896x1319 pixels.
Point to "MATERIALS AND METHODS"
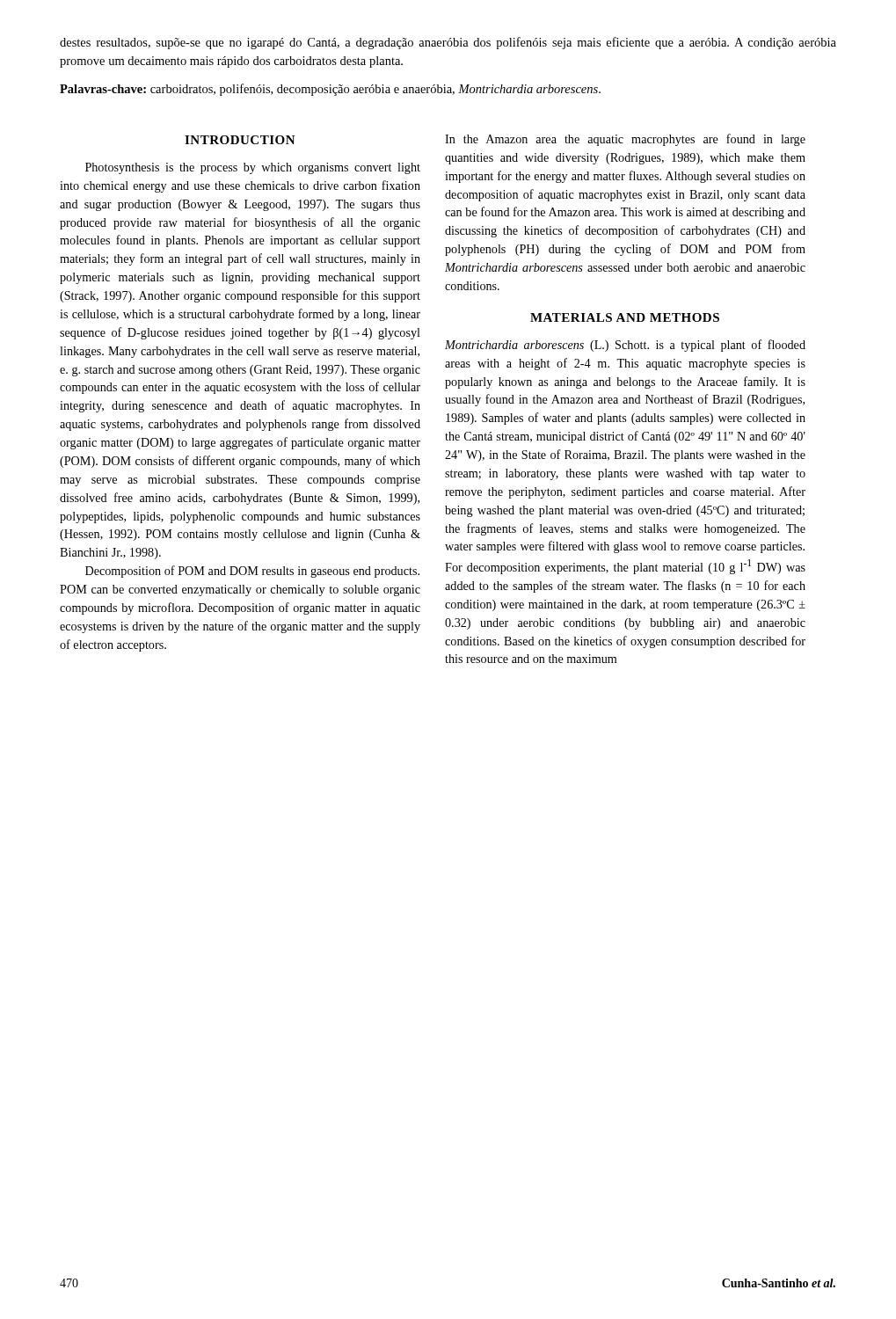pos(625,317)
